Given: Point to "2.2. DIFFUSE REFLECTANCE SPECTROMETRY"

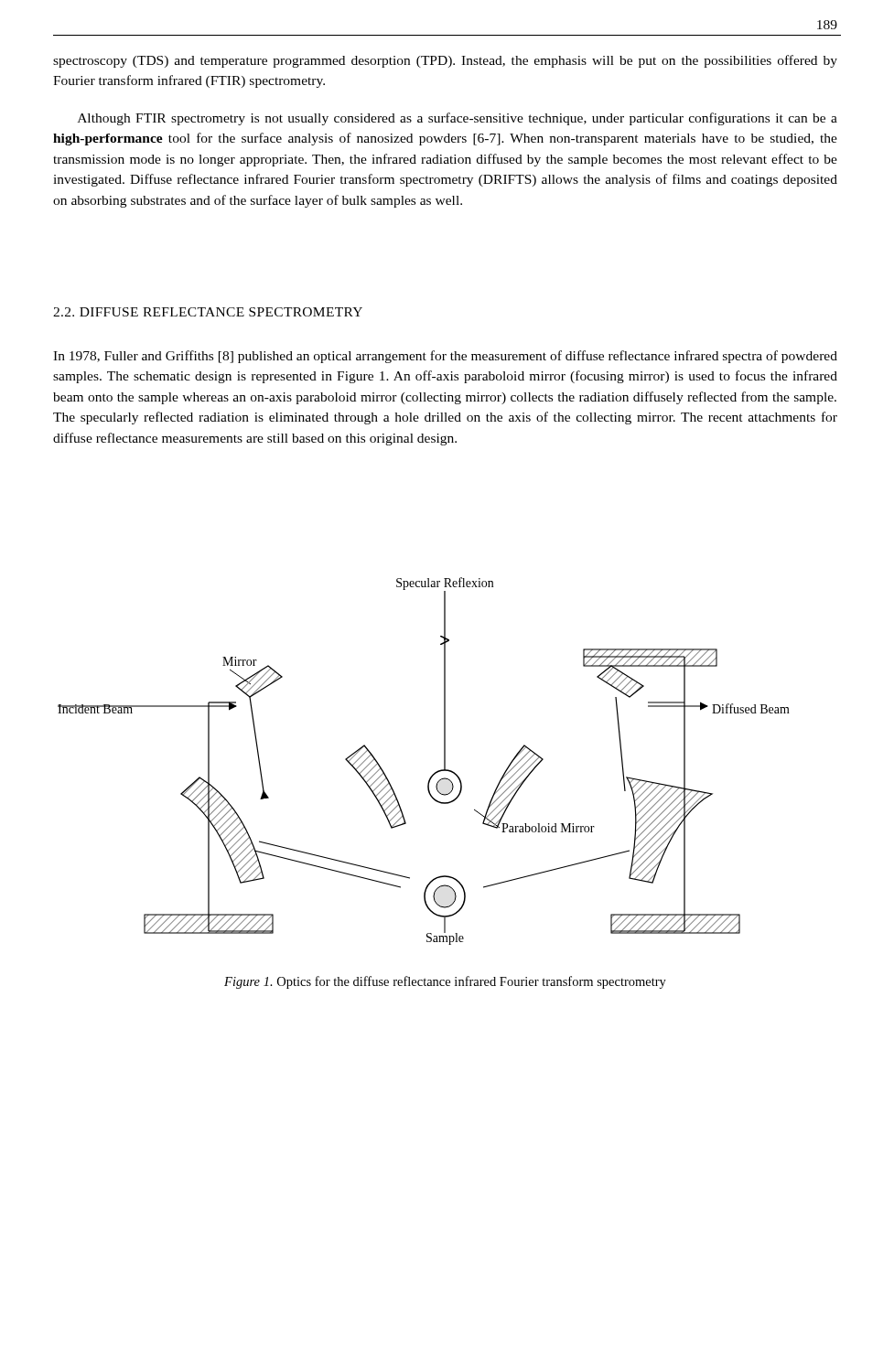Looking at the screenshot, I should point(208,311).
